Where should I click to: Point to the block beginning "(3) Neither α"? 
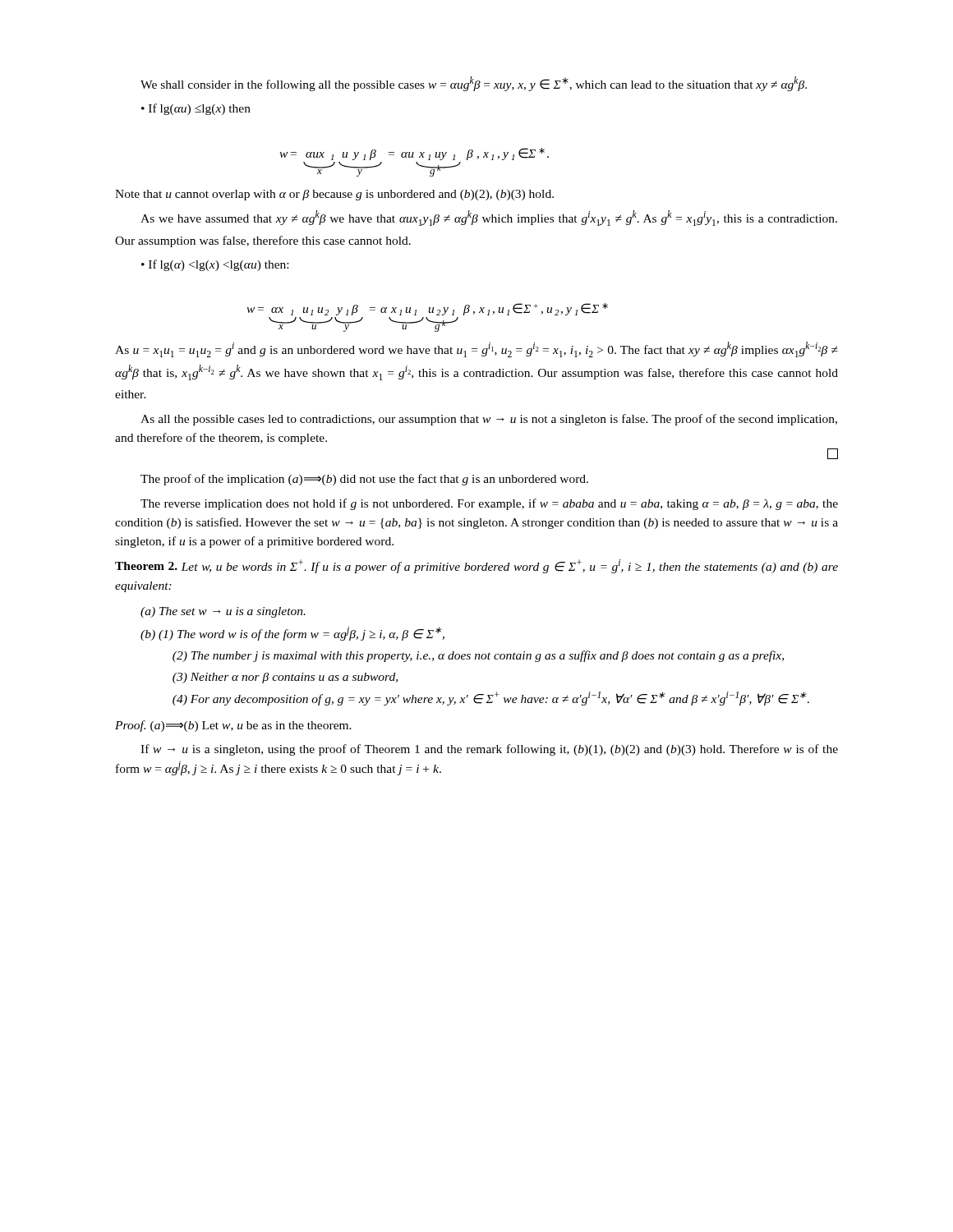(285, 676)
